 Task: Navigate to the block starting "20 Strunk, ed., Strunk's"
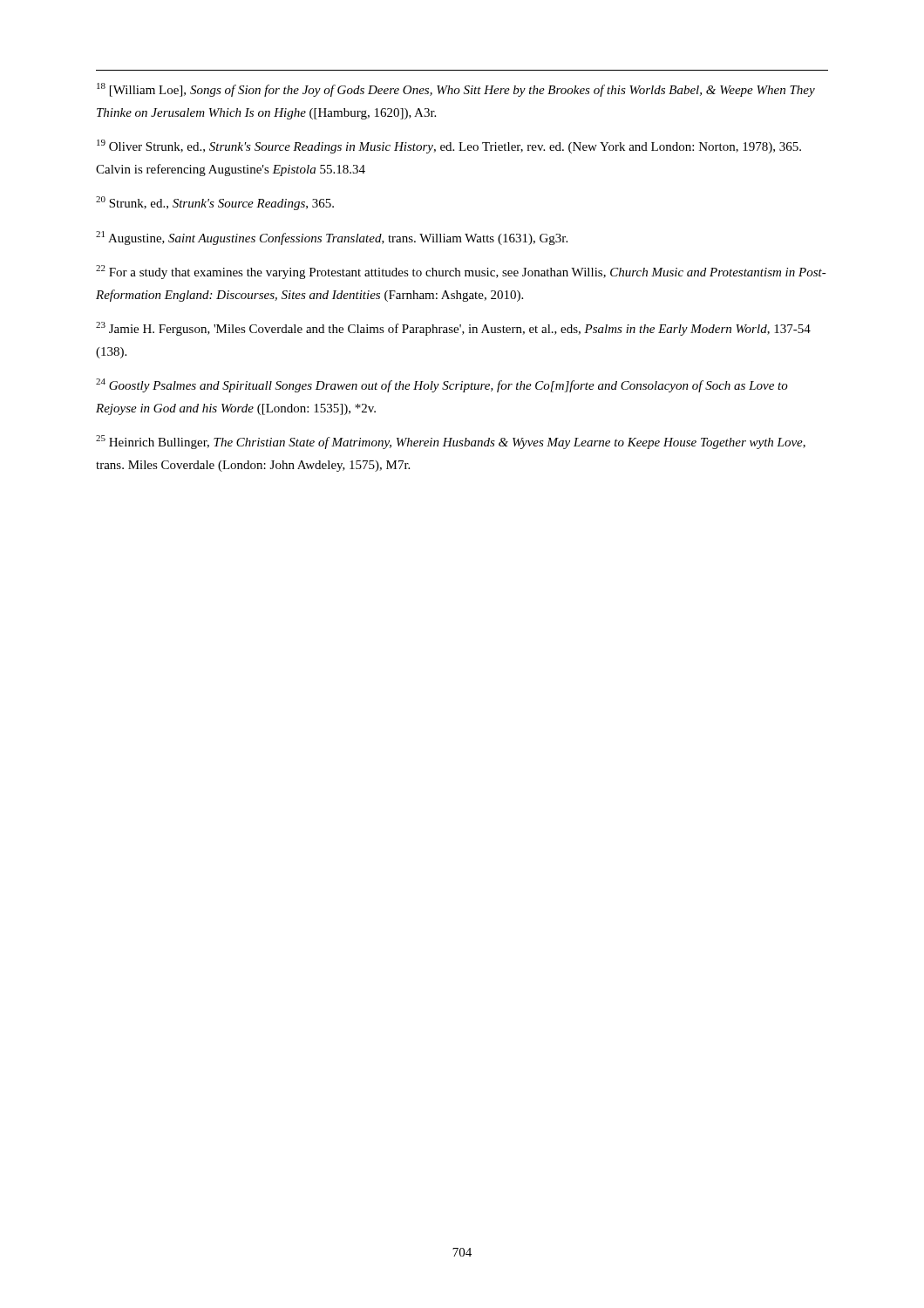(215, 202)
